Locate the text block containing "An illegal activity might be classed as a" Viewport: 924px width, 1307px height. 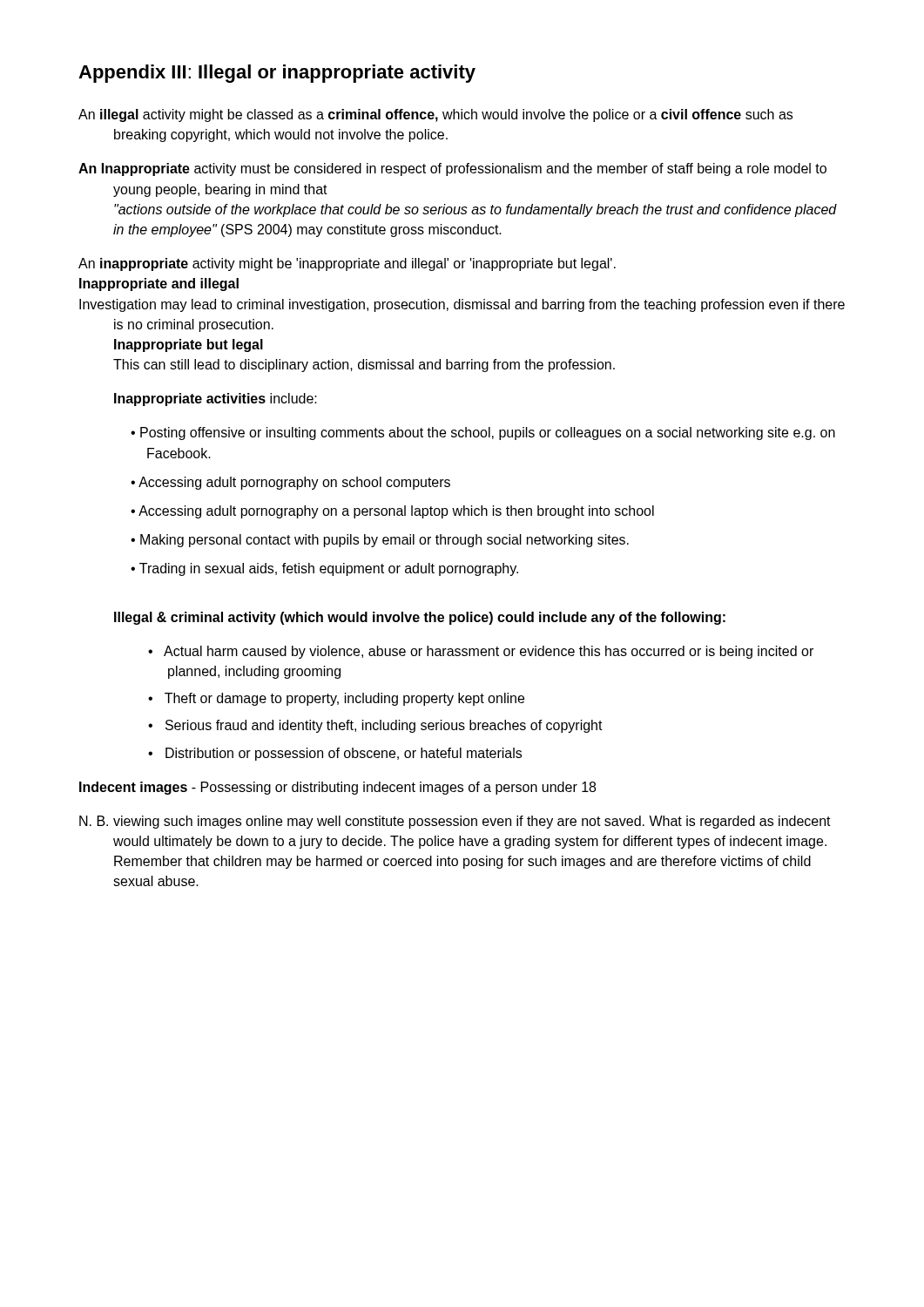coord(436,125)
